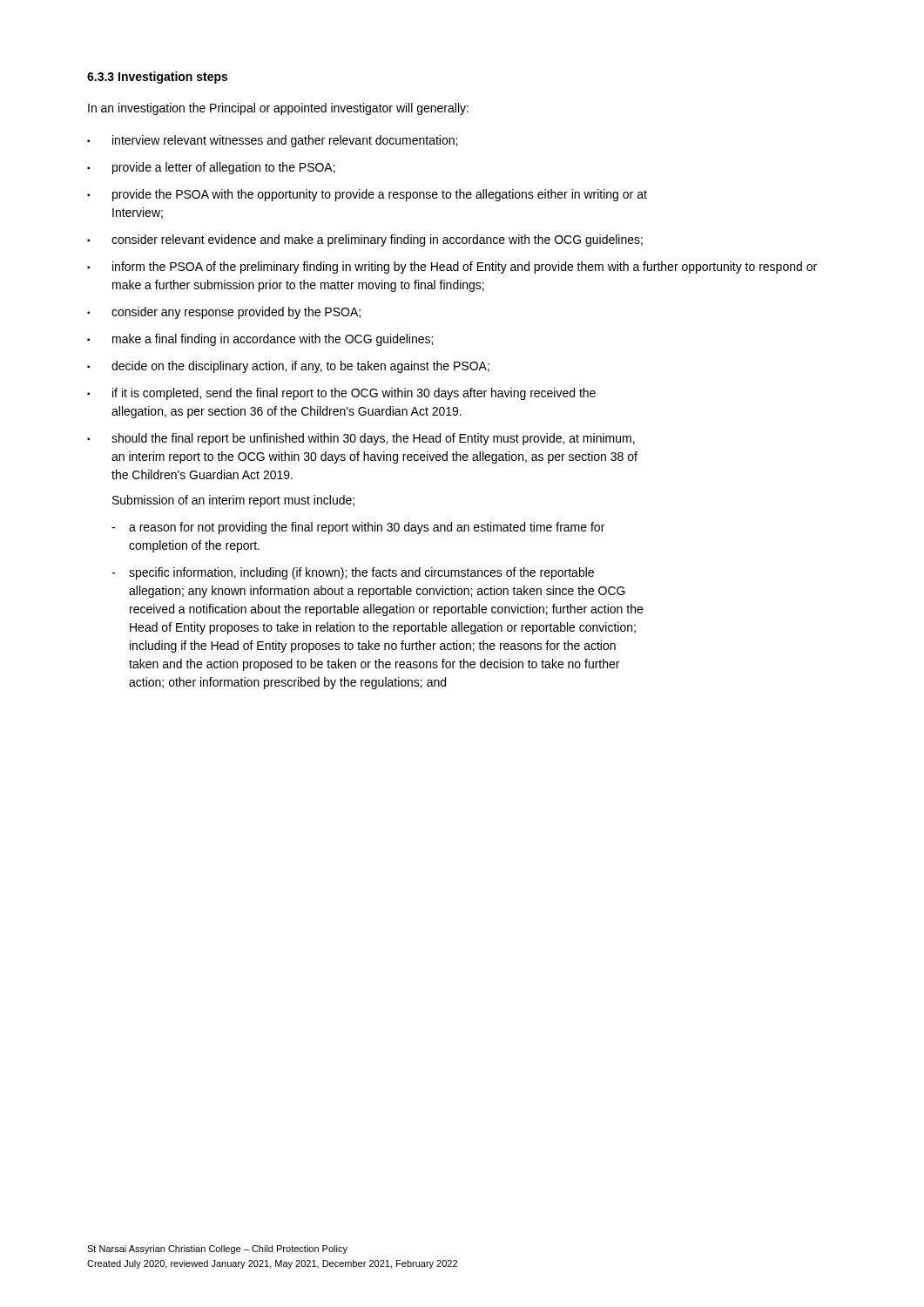Select the text block starting "▪ provide a letter of allegation"

pyautogui.click(x=211, y=168)
